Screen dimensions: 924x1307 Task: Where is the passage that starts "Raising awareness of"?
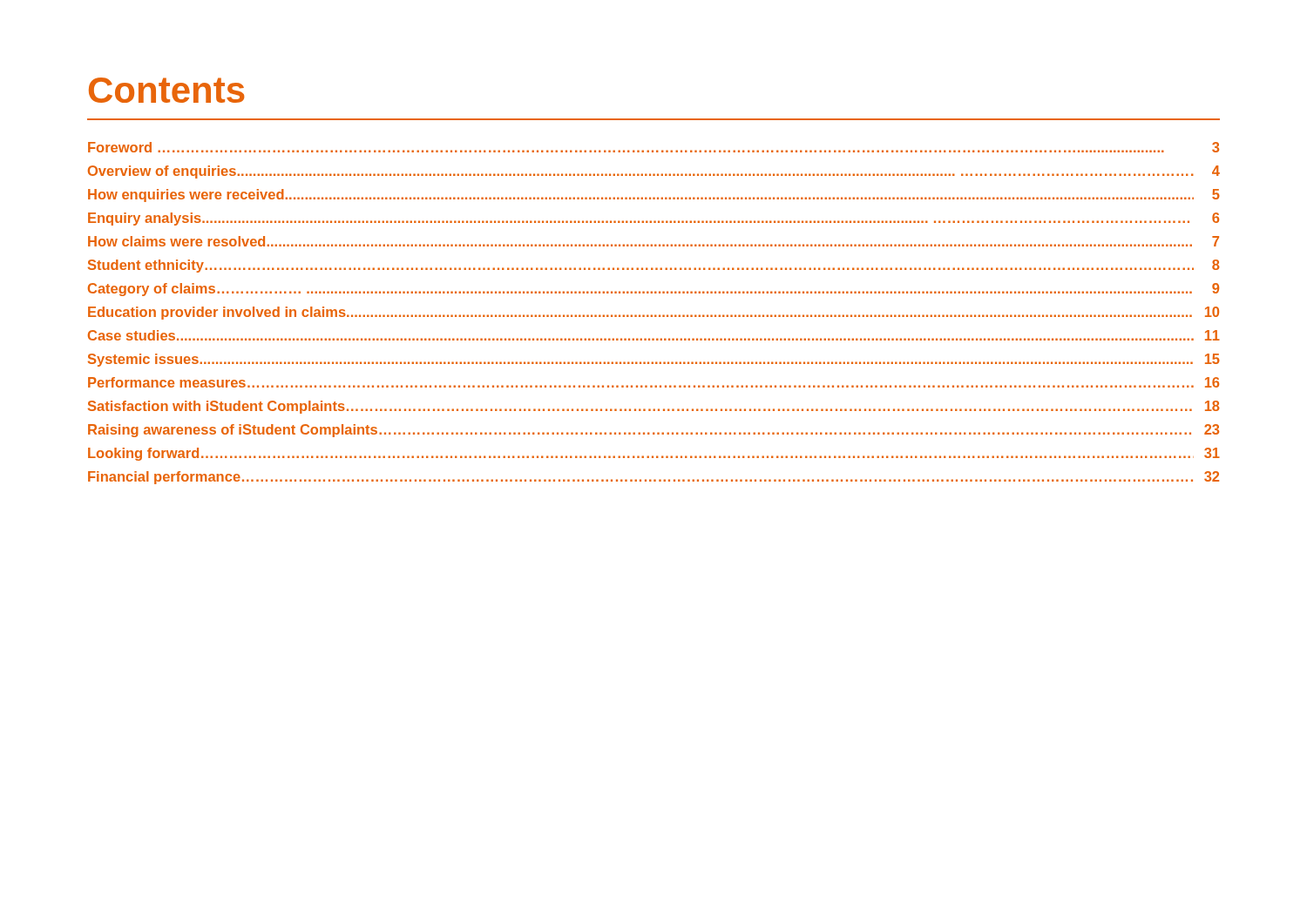[654, 430]
